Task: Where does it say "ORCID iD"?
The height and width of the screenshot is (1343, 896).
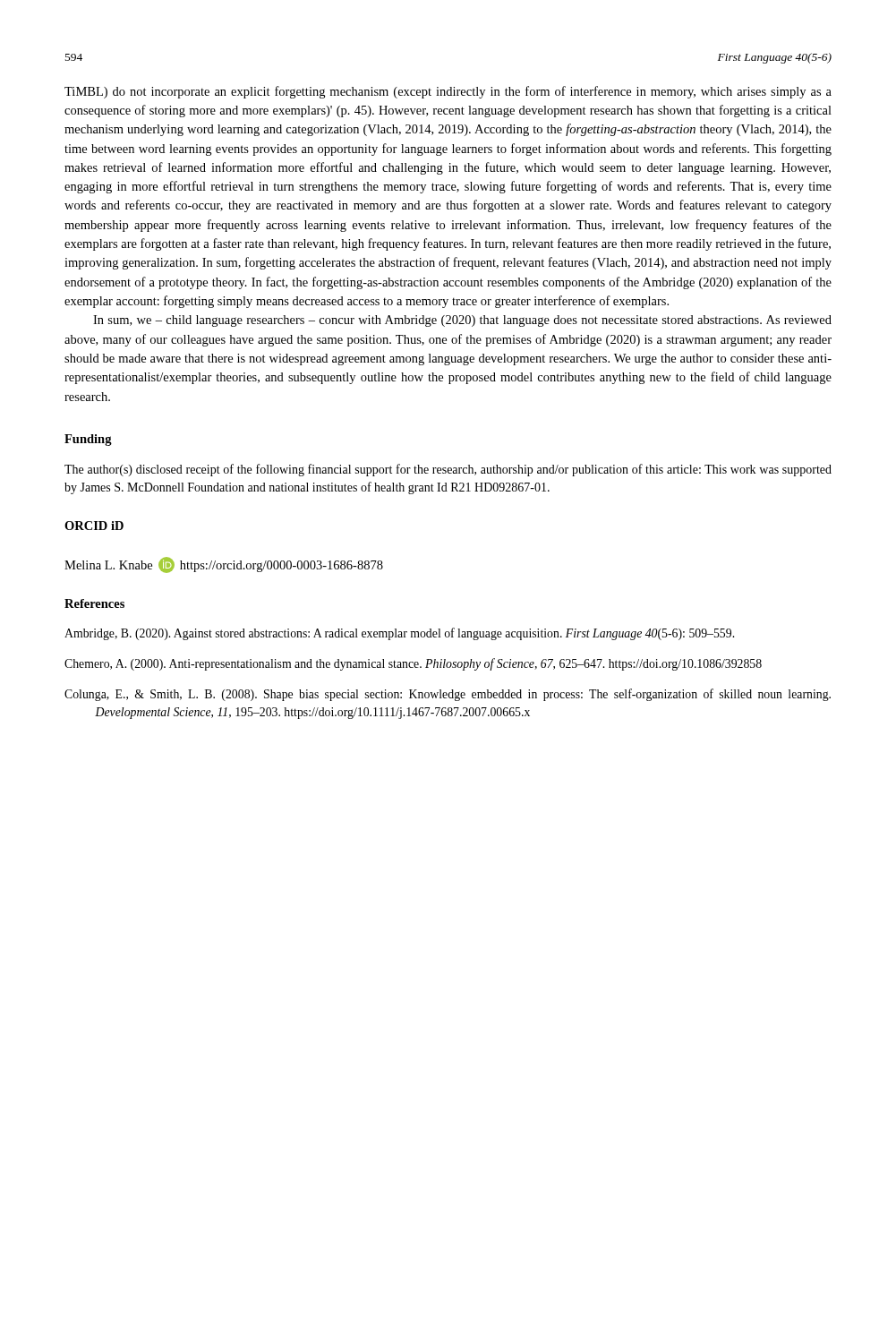Action: click(x=94, y=526)
